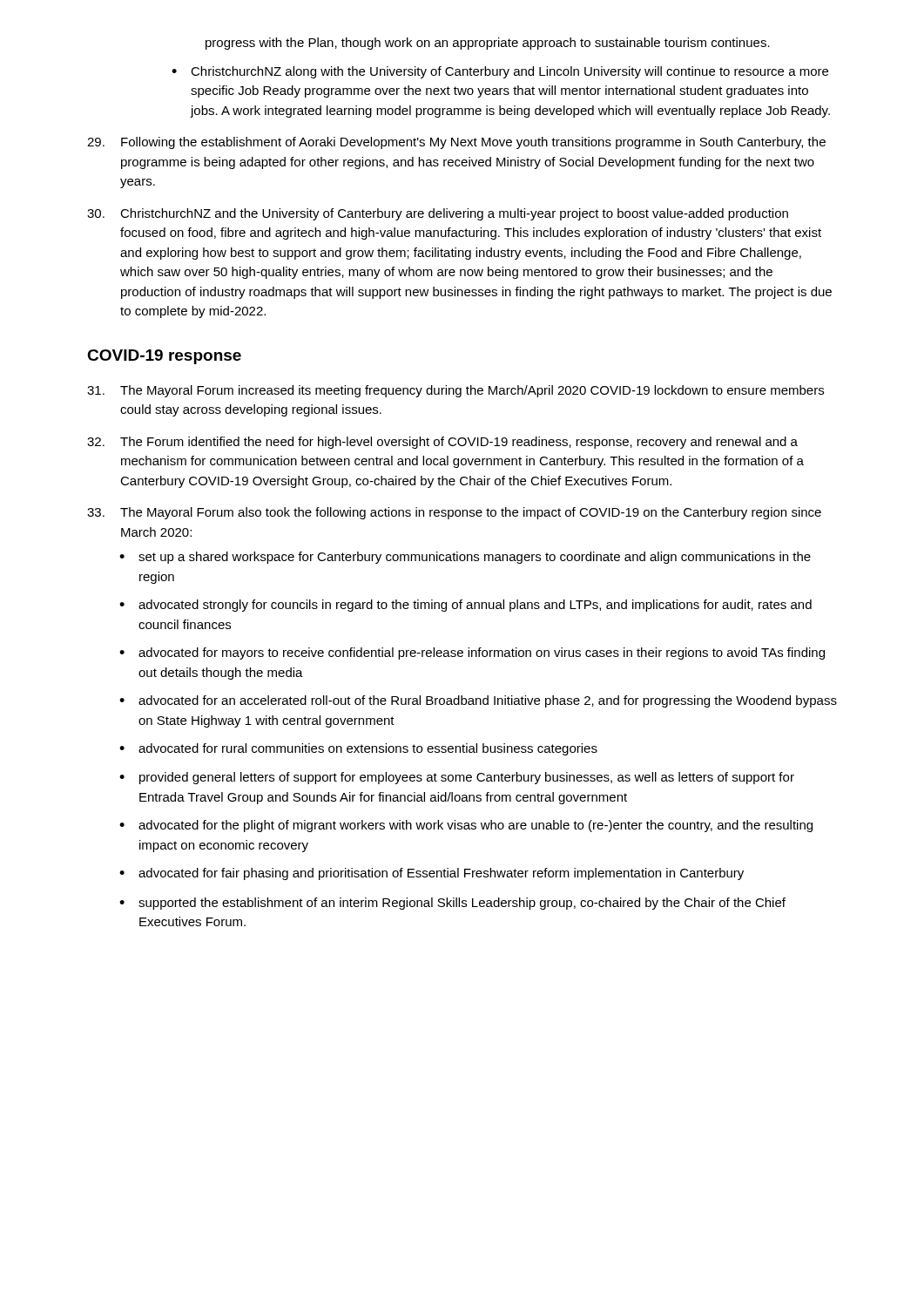Locate the block of text that opens with "progress with the Plan, though work"

click(488, 42)
